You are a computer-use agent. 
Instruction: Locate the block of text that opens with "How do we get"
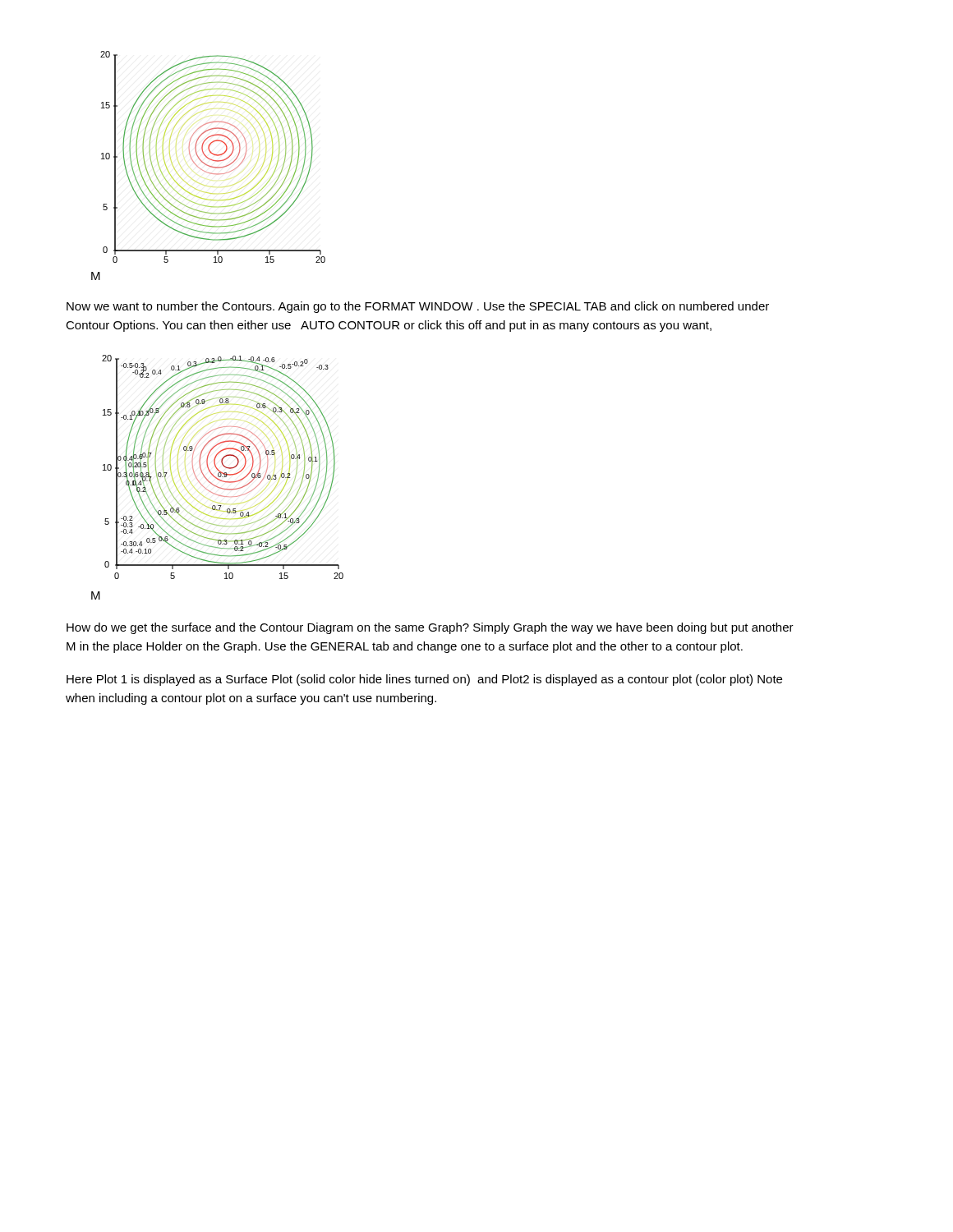click(x=430, y=636)
